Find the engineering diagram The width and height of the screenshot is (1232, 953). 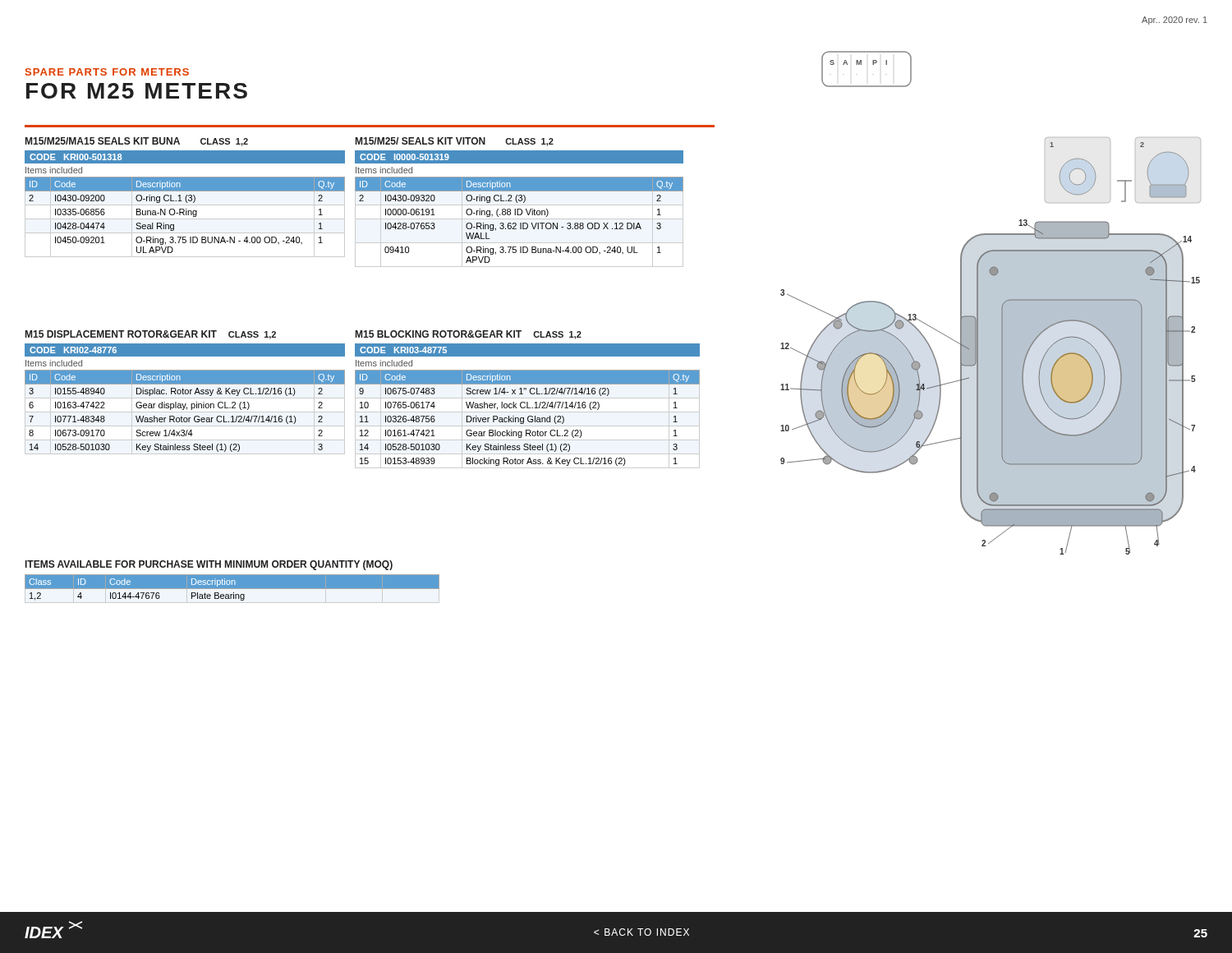[x=990, y=378]
